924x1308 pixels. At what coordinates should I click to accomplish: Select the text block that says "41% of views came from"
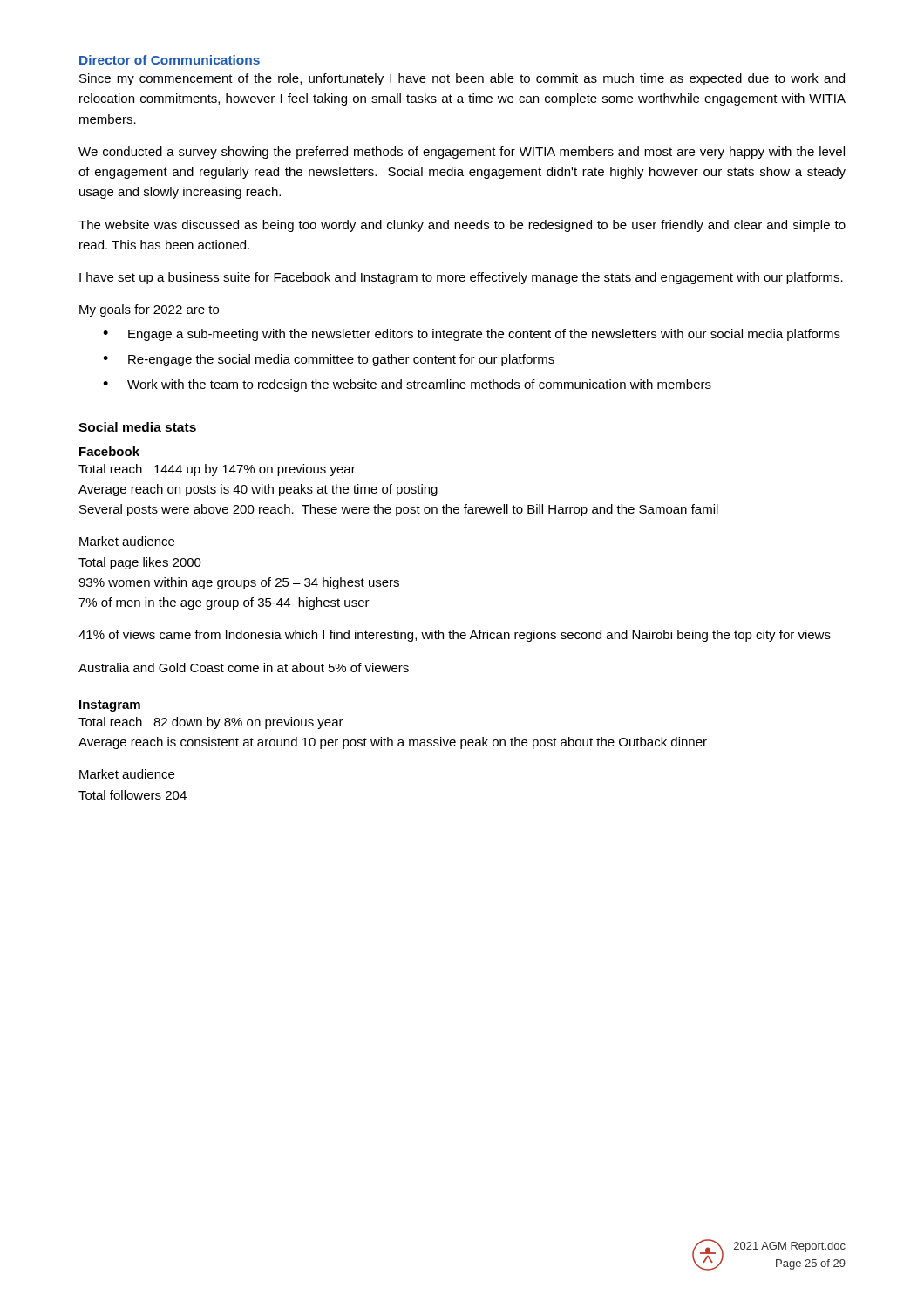[x=455, y=635]
